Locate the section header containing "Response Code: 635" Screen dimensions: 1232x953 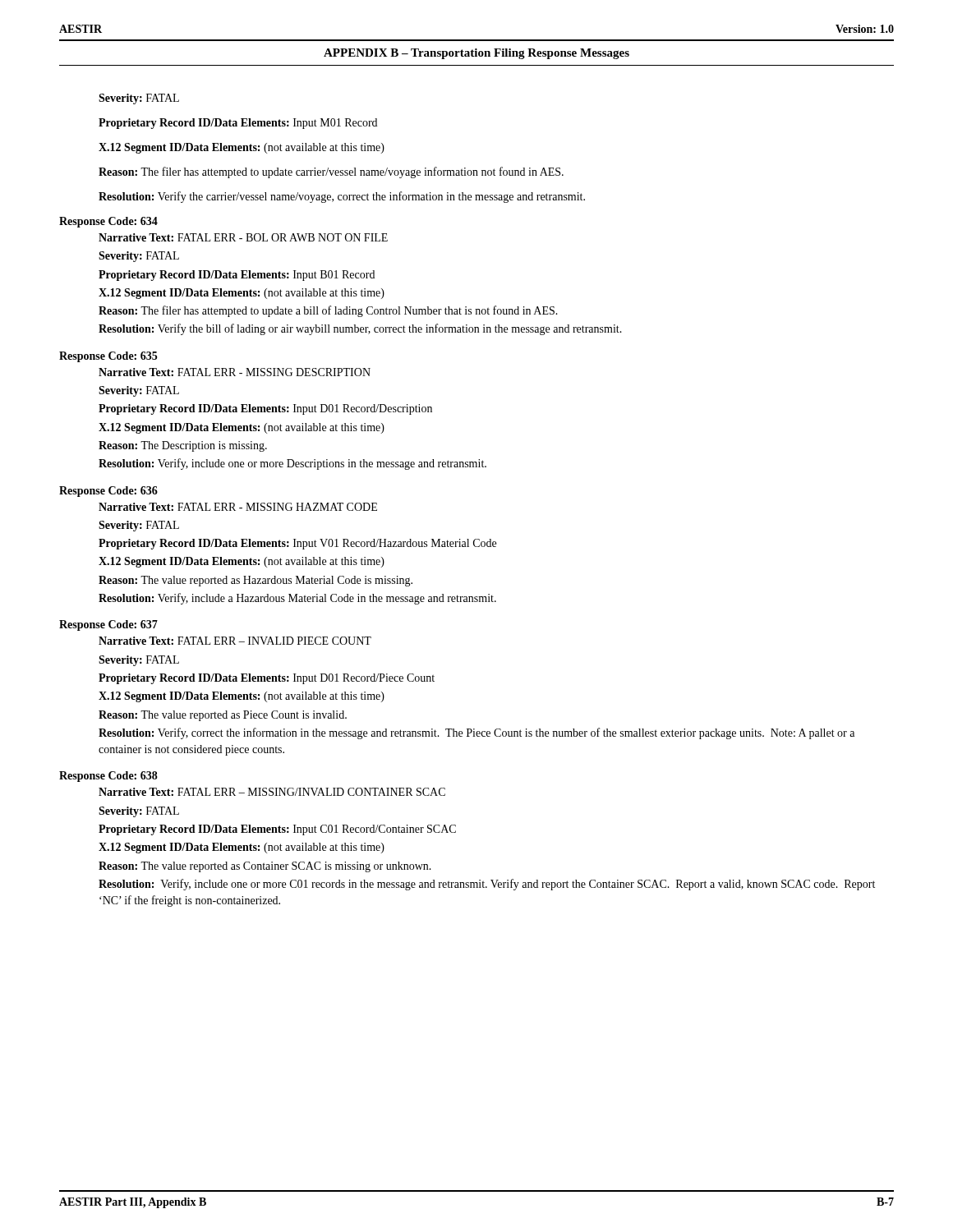[108, 356]
